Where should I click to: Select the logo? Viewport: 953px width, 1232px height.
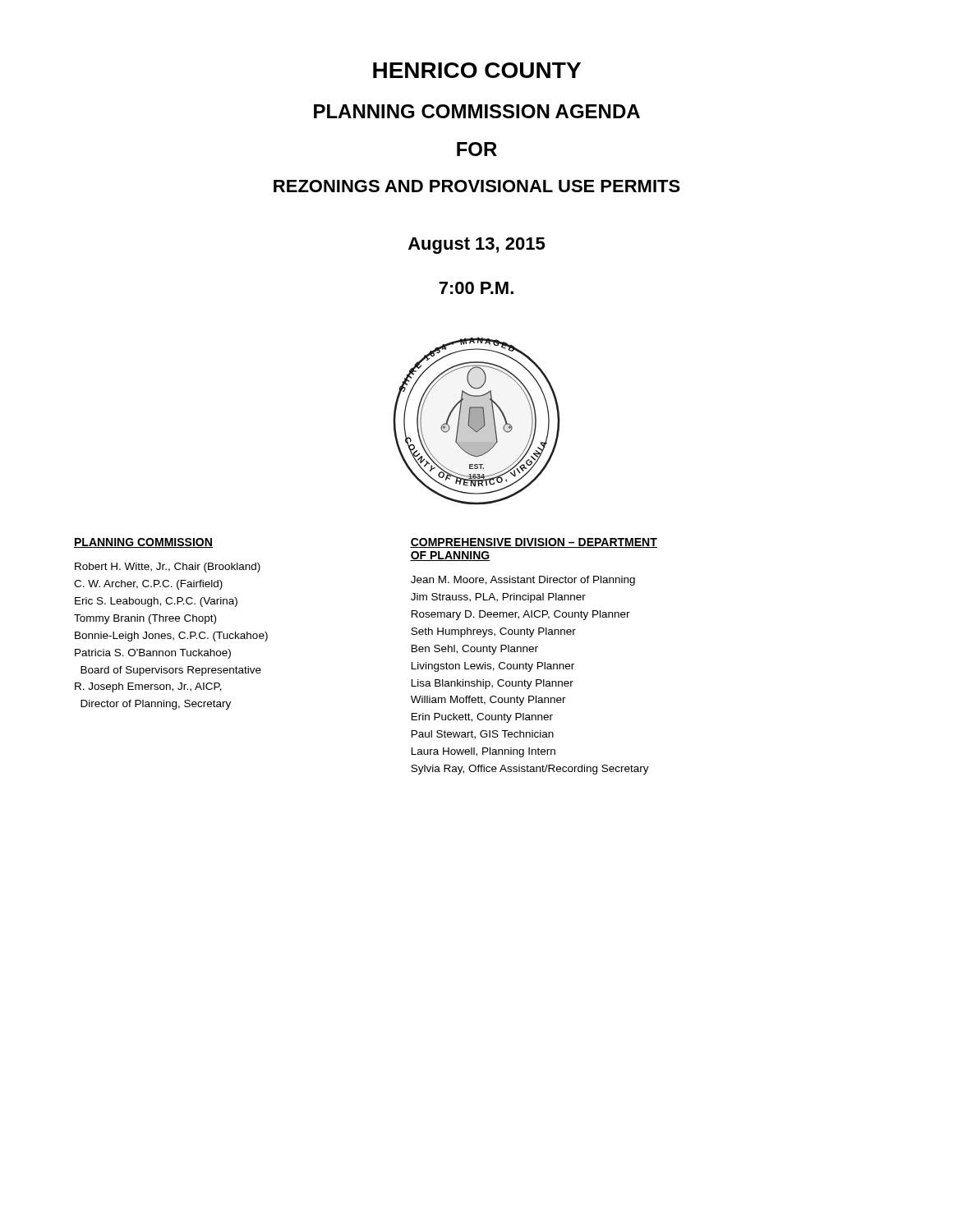tap(476, 423)
